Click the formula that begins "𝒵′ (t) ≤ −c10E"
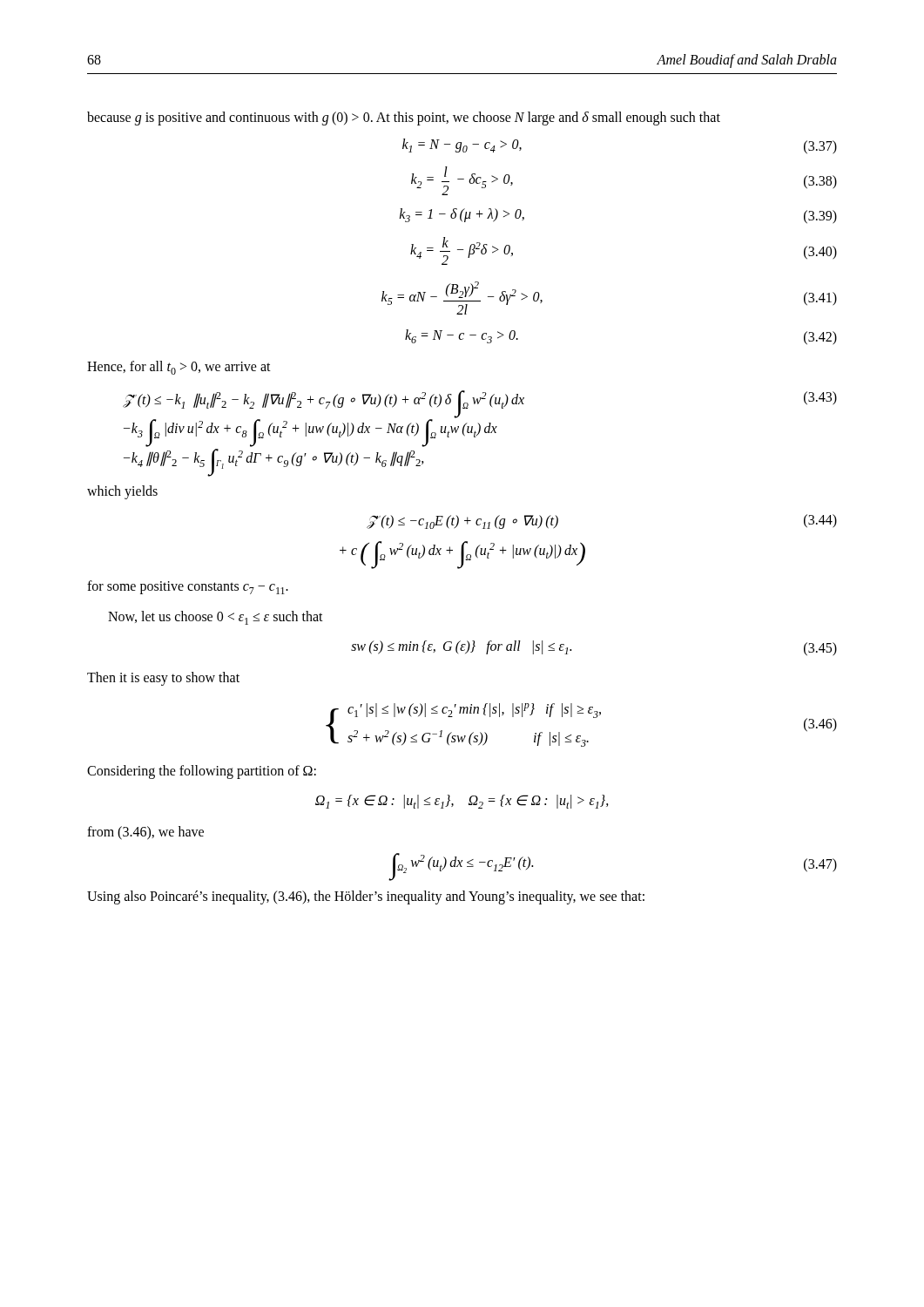 click(x=462, y=539)
